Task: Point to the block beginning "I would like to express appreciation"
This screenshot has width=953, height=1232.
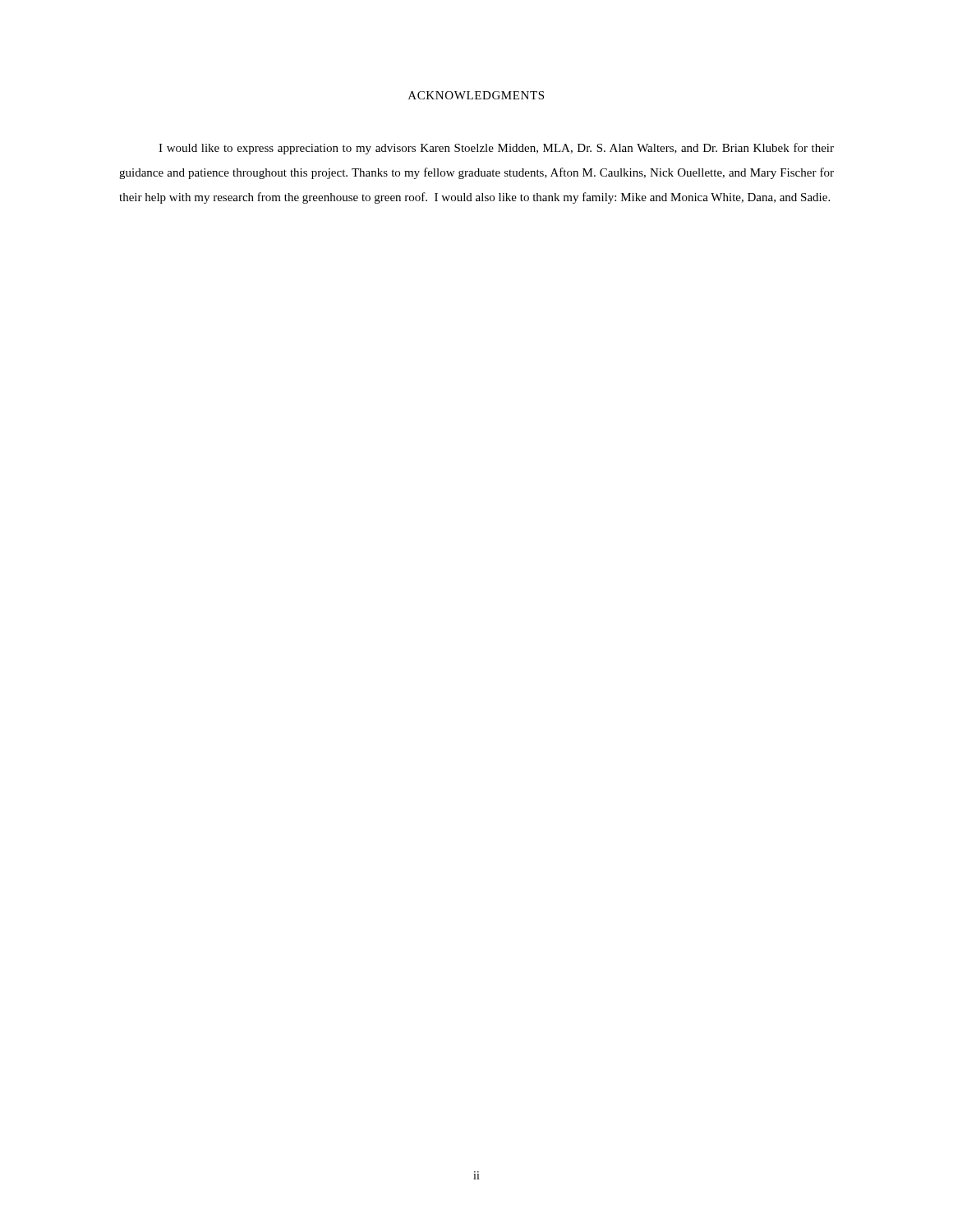Action: pos(476,172)
